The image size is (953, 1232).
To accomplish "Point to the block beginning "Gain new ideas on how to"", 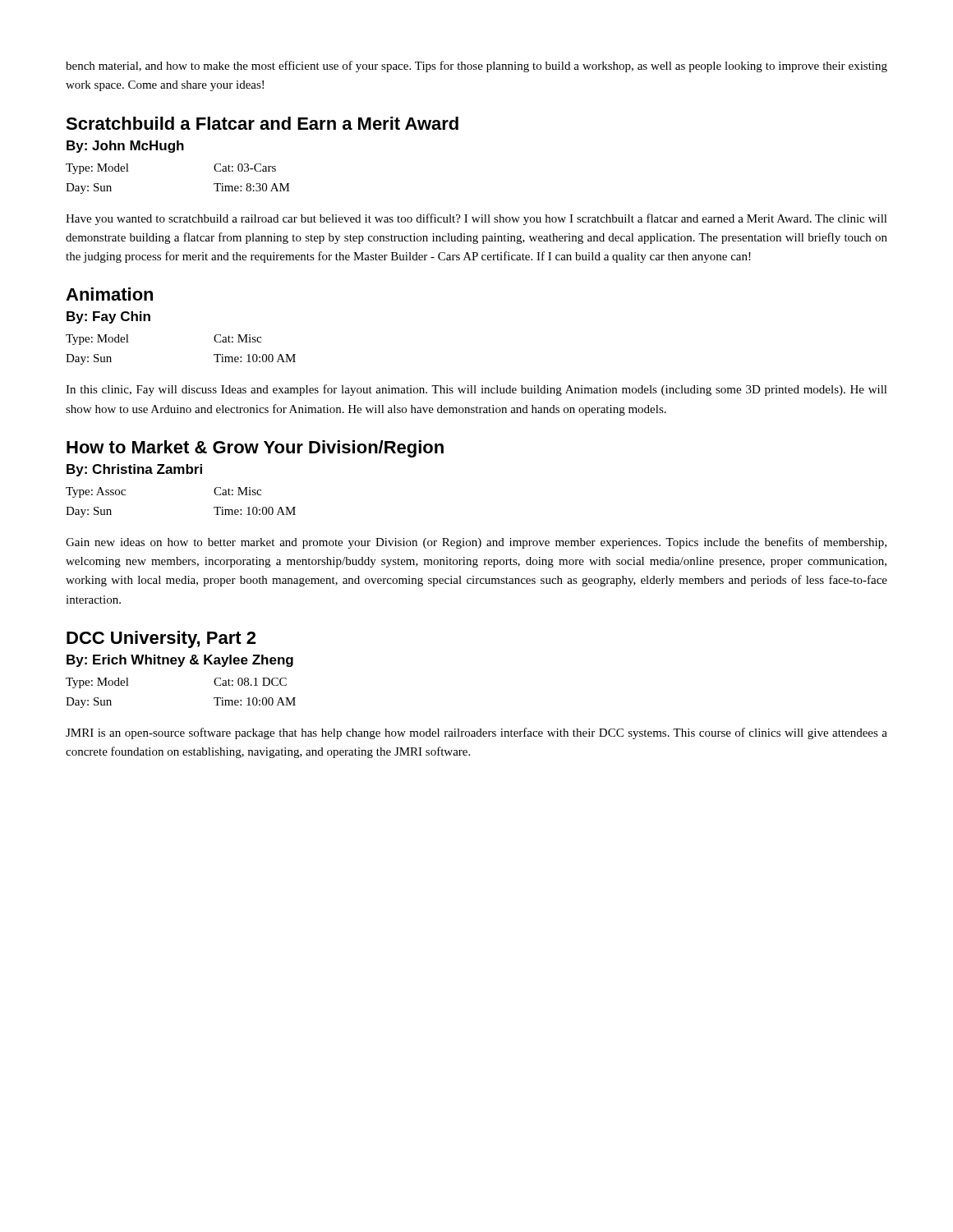I will [x=476, y=571].
